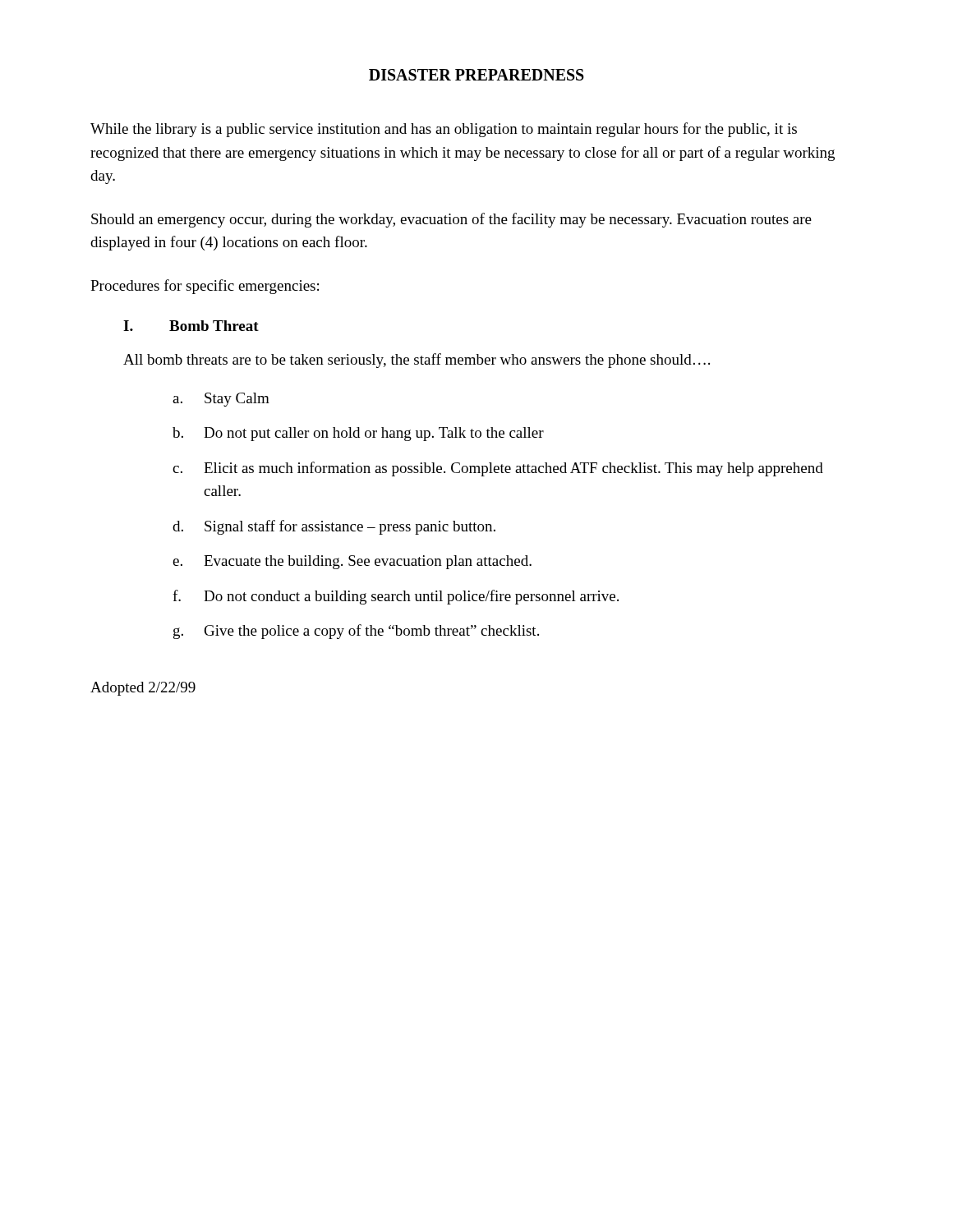Viewport: 953px width, 1232px height.
Task: Find the text block with the text "While the library is a public service institution"
Action: tap(463, 152)
